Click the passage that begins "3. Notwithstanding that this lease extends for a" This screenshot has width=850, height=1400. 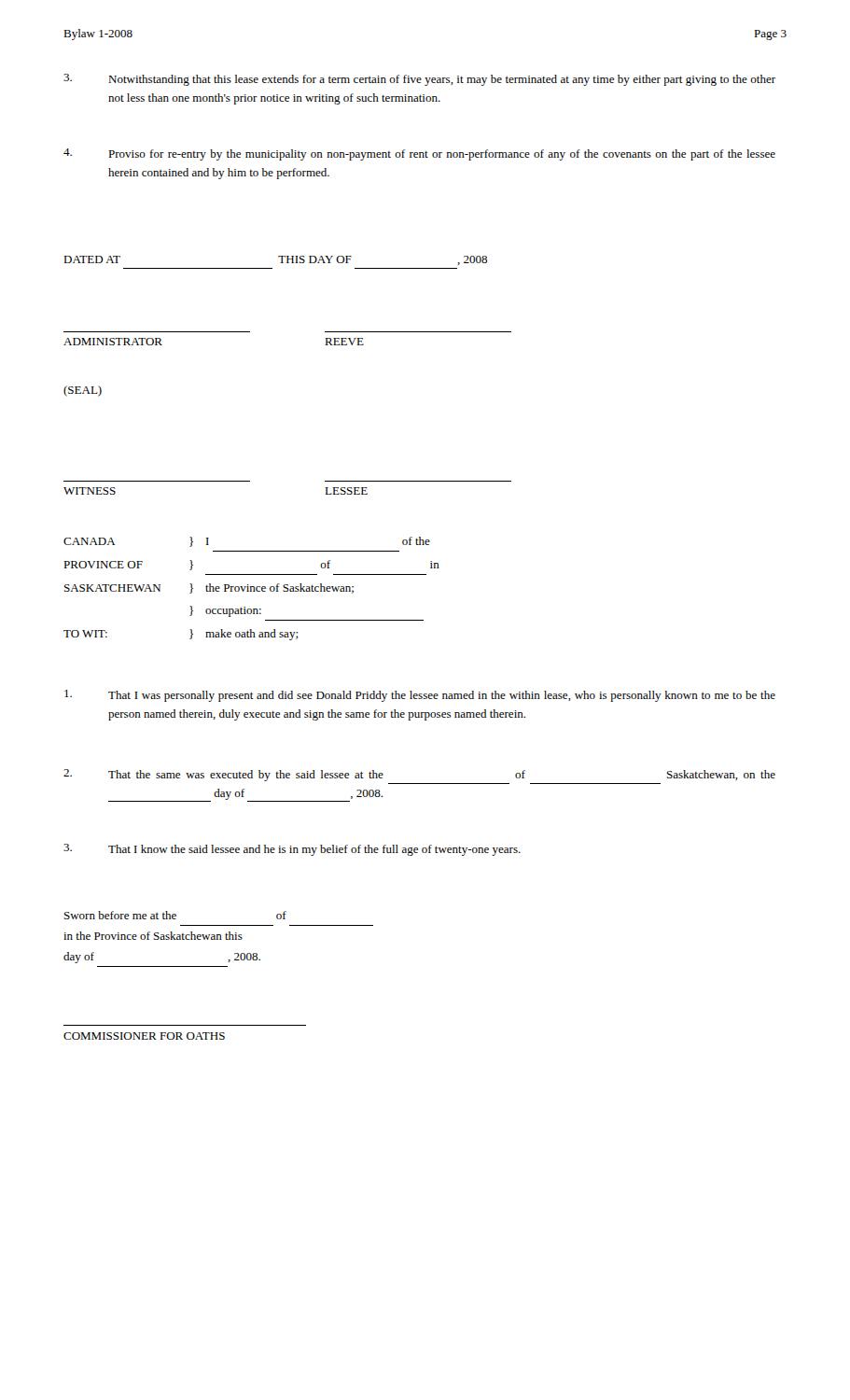[x=419, y=88]
